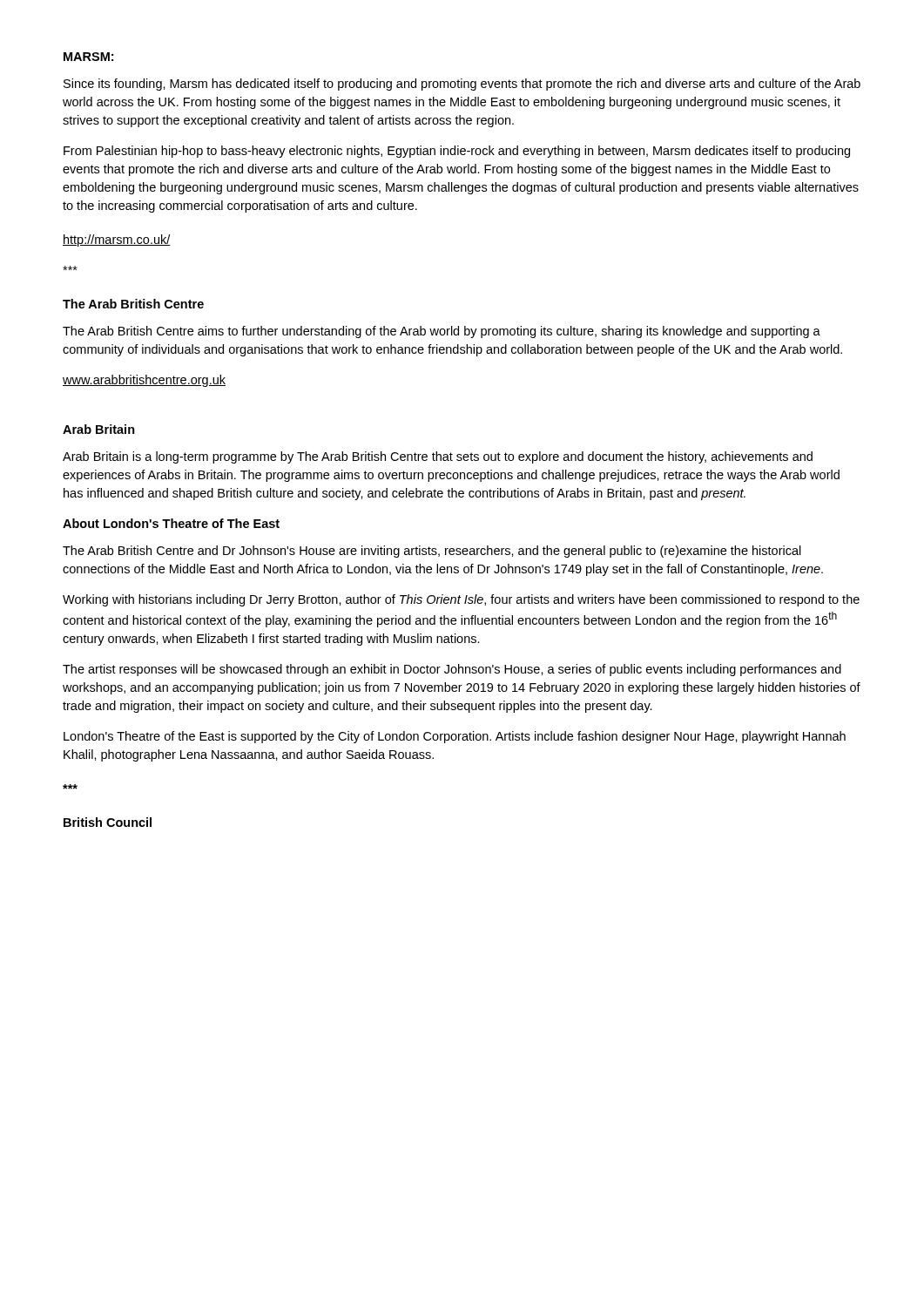Select the block starting "The artist responses will"
Screen dimensions: 1307x924
(x=461, y=688)
